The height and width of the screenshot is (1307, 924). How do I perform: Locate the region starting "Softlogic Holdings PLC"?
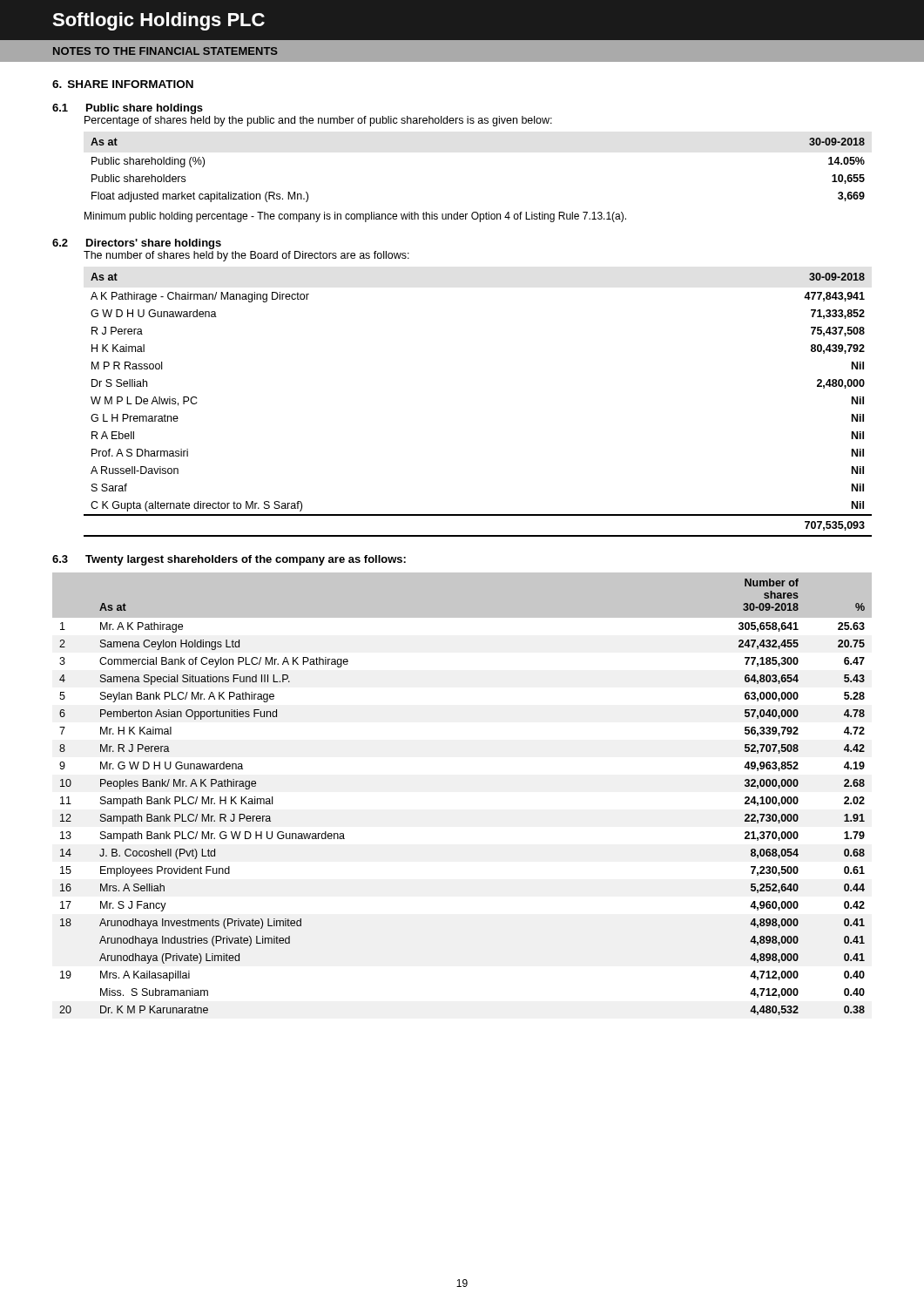click(x=159, y=20)
